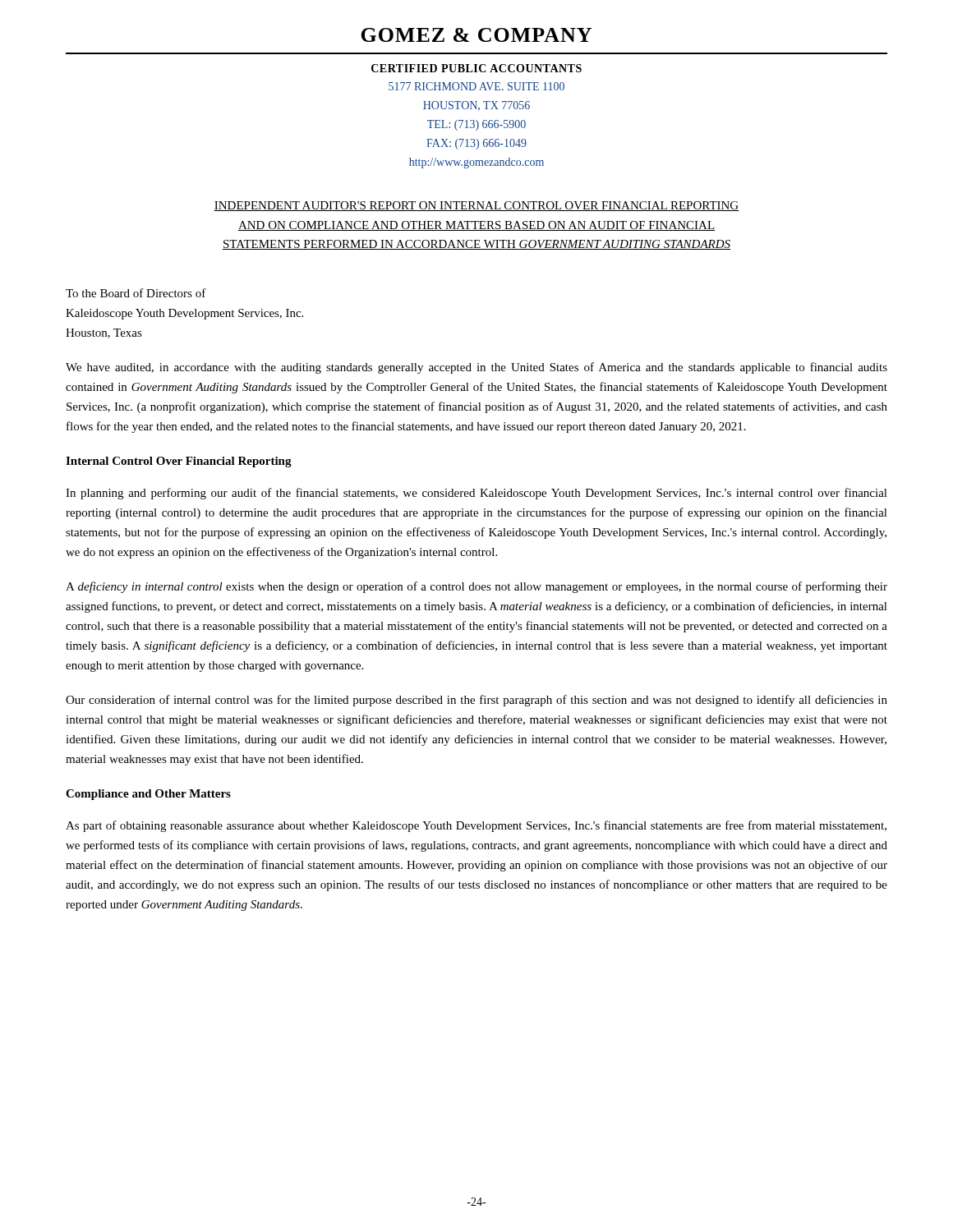Viewport: 953px width, 1232px height.
Task: Find the block on this page that starts "As part of"
Action: pos(476,865)
